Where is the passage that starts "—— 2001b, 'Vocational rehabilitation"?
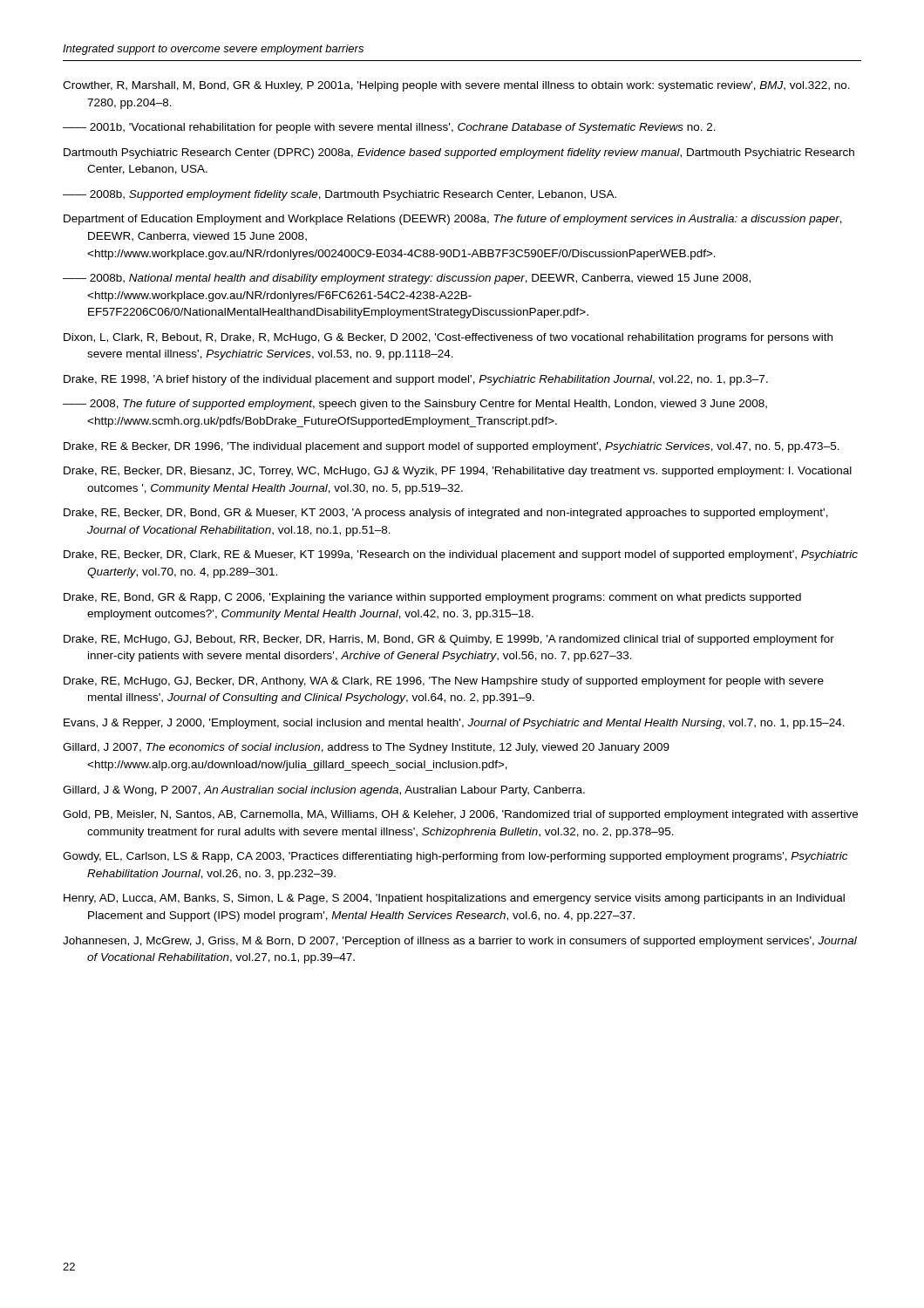Screen dimensions: 1308x924 pos(389,127)
